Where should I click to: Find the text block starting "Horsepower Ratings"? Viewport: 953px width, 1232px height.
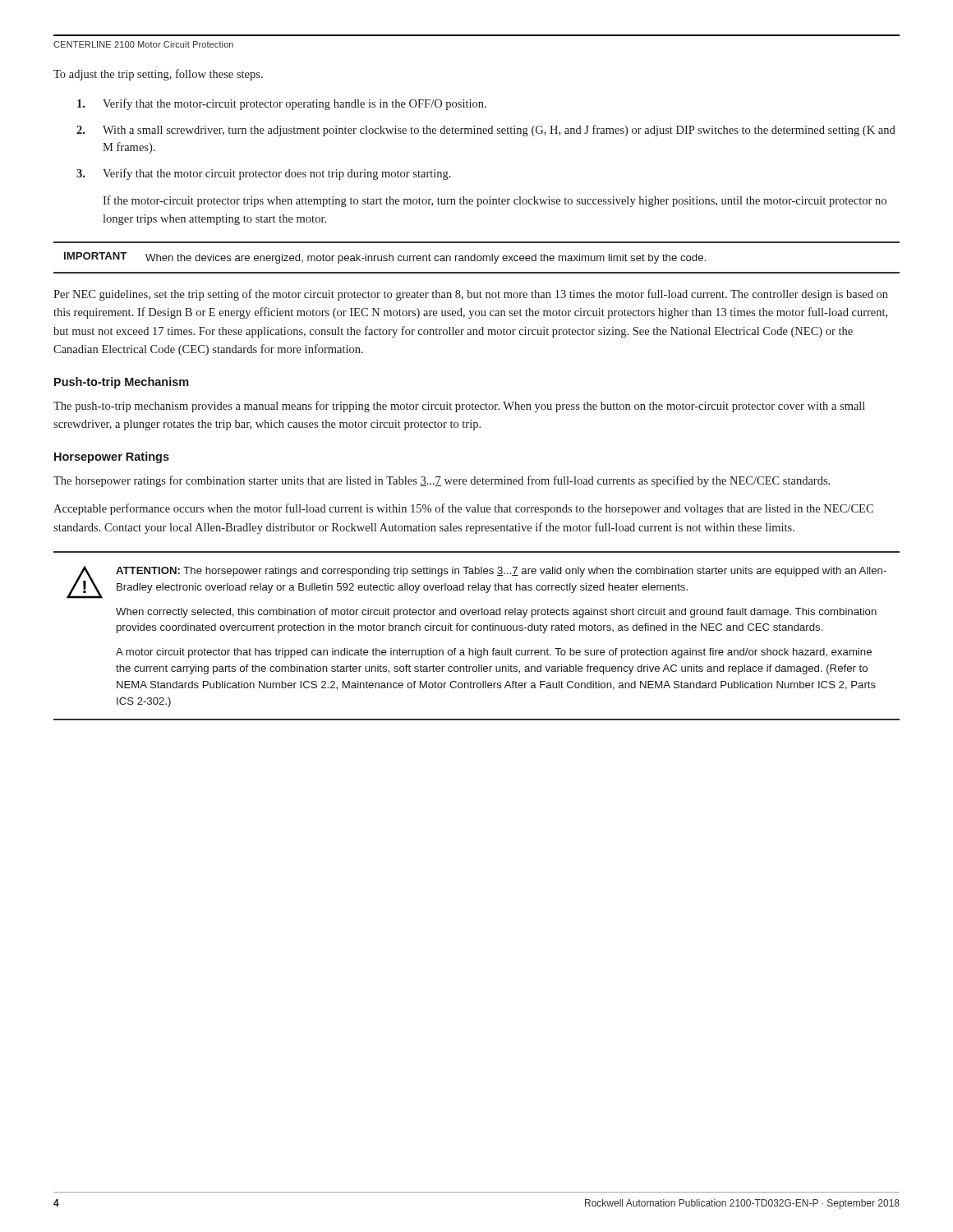pos(111,456)
